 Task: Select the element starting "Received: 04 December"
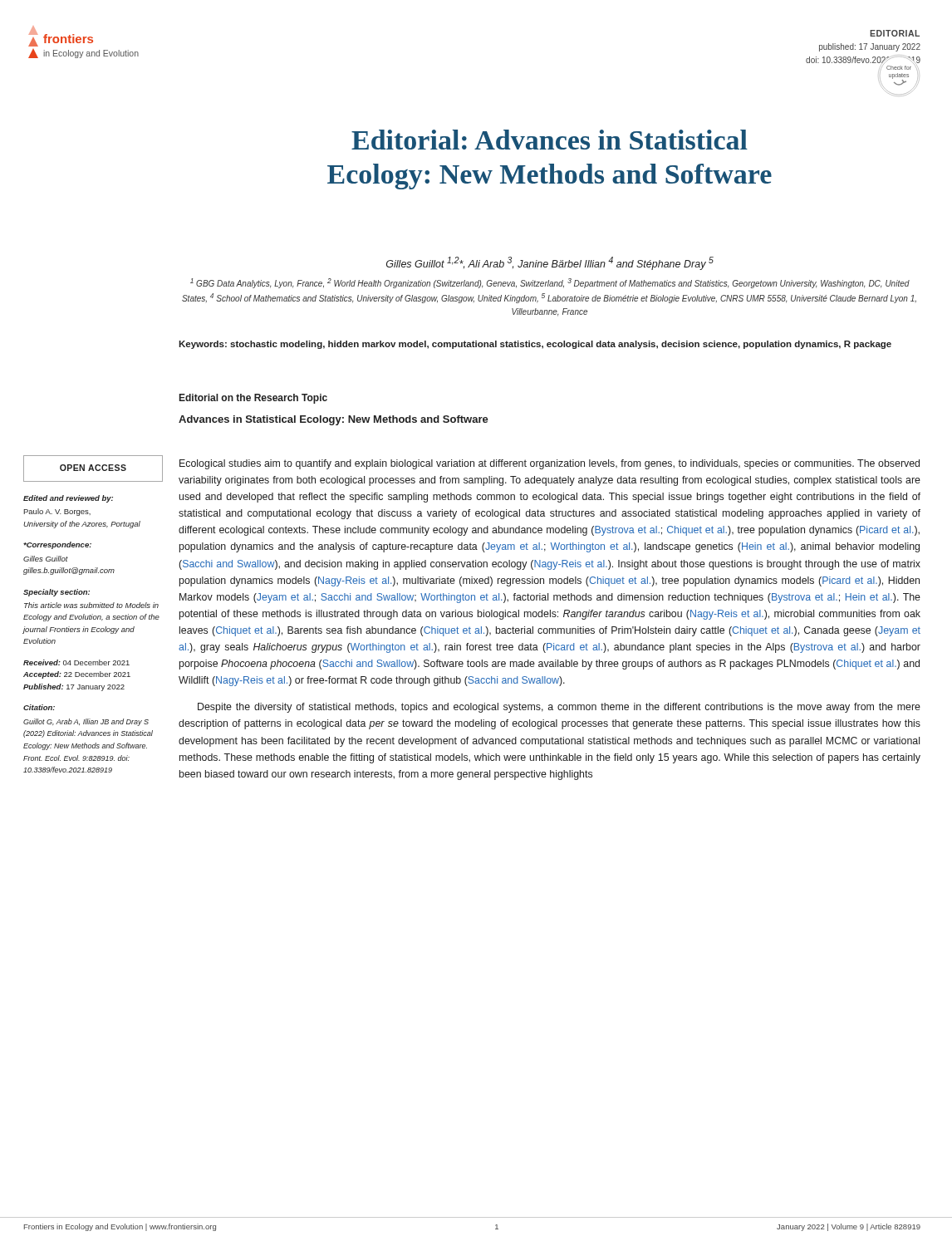tap(77, 674)
